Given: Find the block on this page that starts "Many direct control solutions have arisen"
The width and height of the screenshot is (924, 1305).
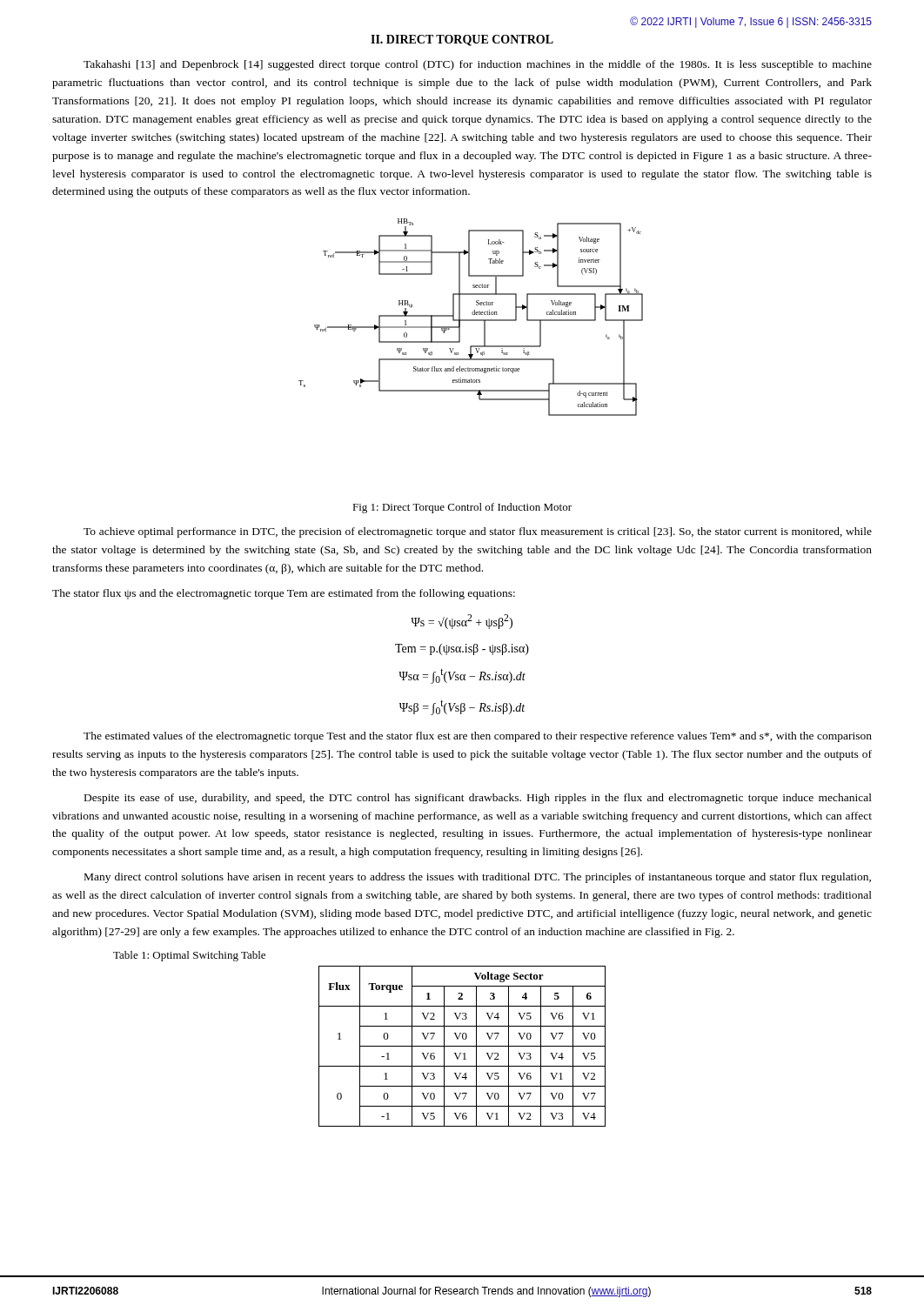Looking at the screenshot, I should (462, 904).
